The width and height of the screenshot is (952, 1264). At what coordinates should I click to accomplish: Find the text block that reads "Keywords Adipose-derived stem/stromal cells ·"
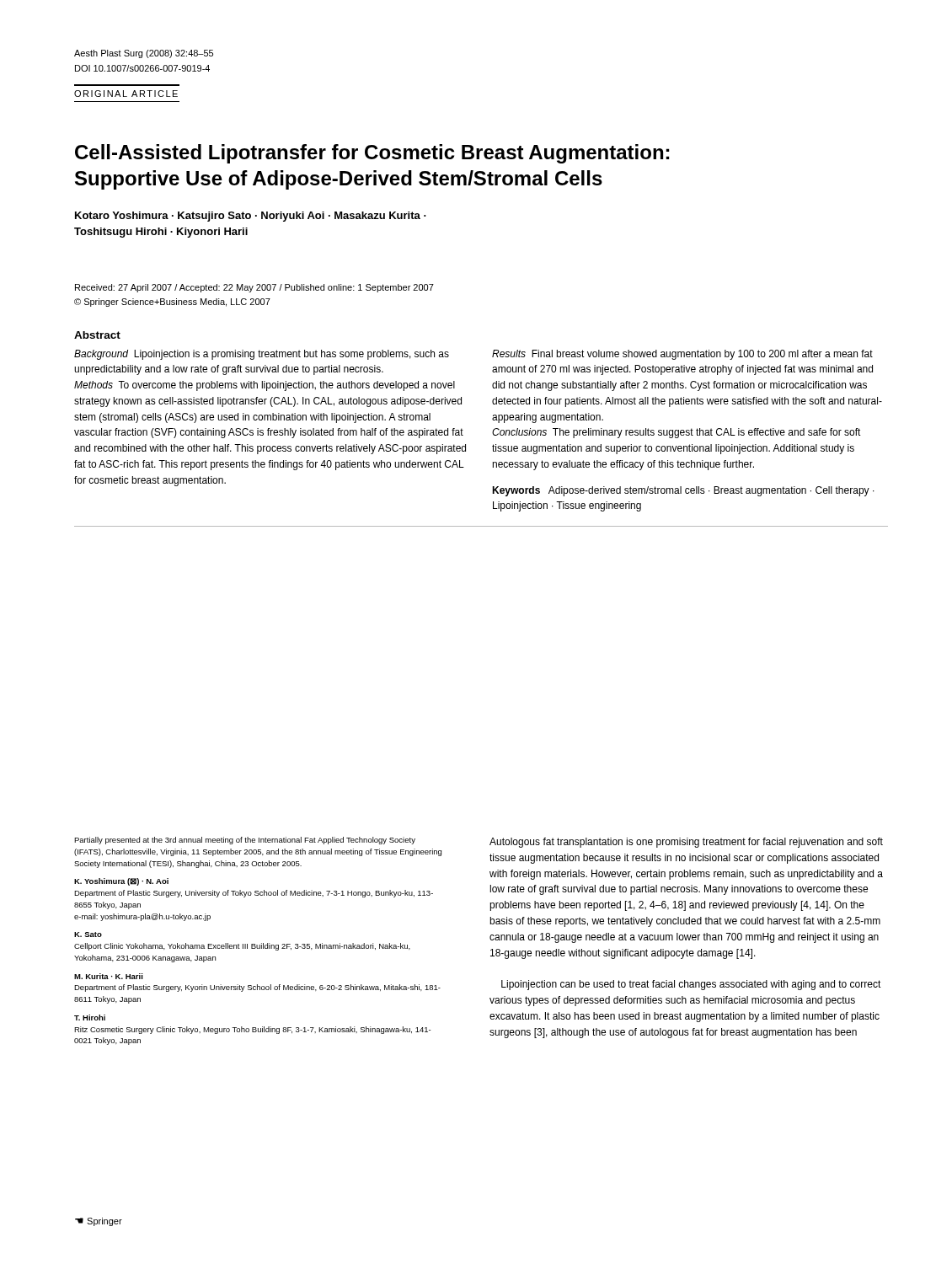pos(683,498)
